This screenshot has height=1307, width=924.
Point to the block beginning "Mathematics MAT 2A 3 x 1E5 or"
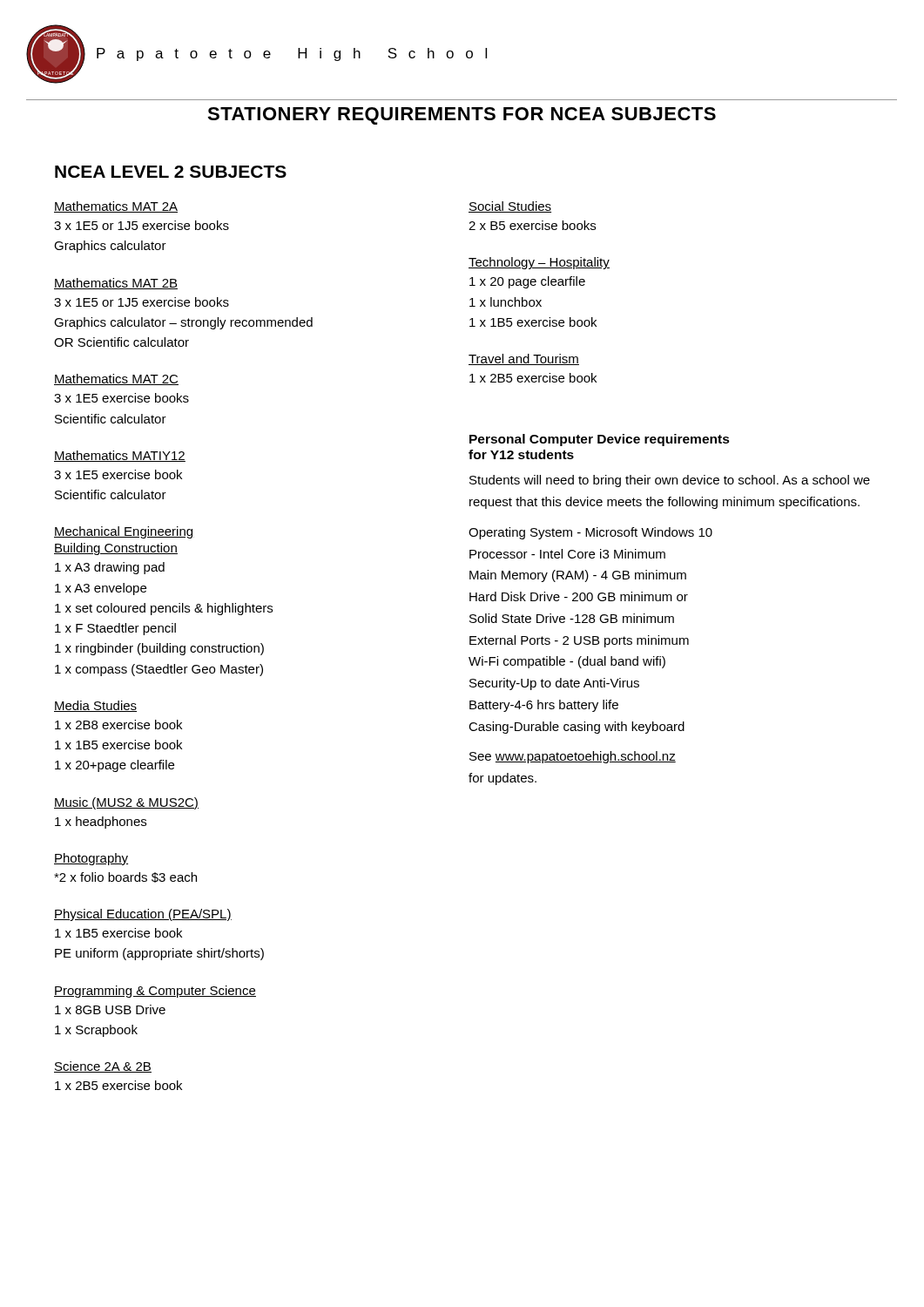(x=116, y=207)
